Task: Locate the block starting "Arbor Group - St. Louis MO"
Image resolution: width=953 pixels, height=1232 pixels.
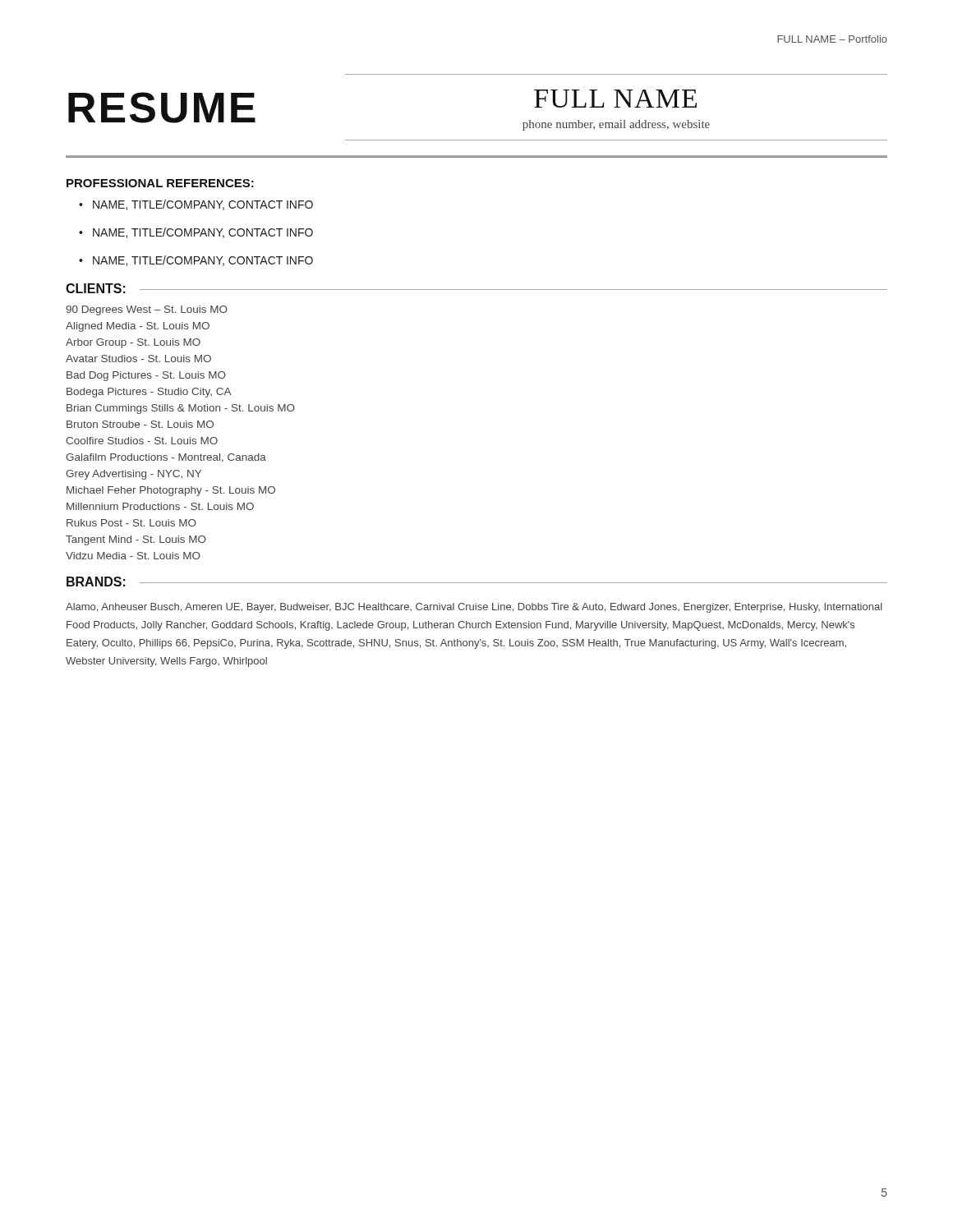Action: point(133,342)
